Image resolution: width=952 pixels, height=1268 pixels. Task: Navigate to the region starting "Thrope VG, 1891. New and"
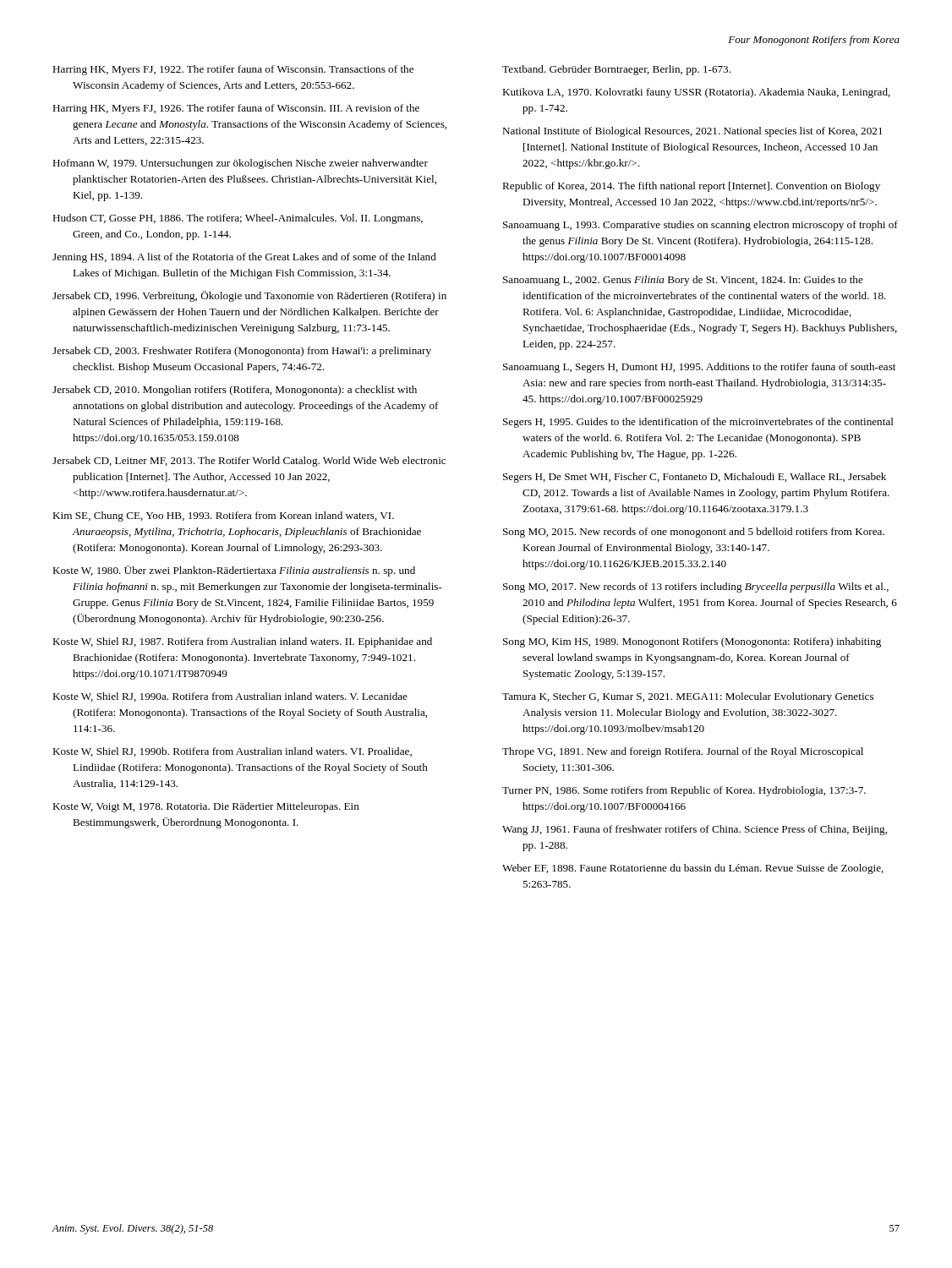(x=683, y=759)
